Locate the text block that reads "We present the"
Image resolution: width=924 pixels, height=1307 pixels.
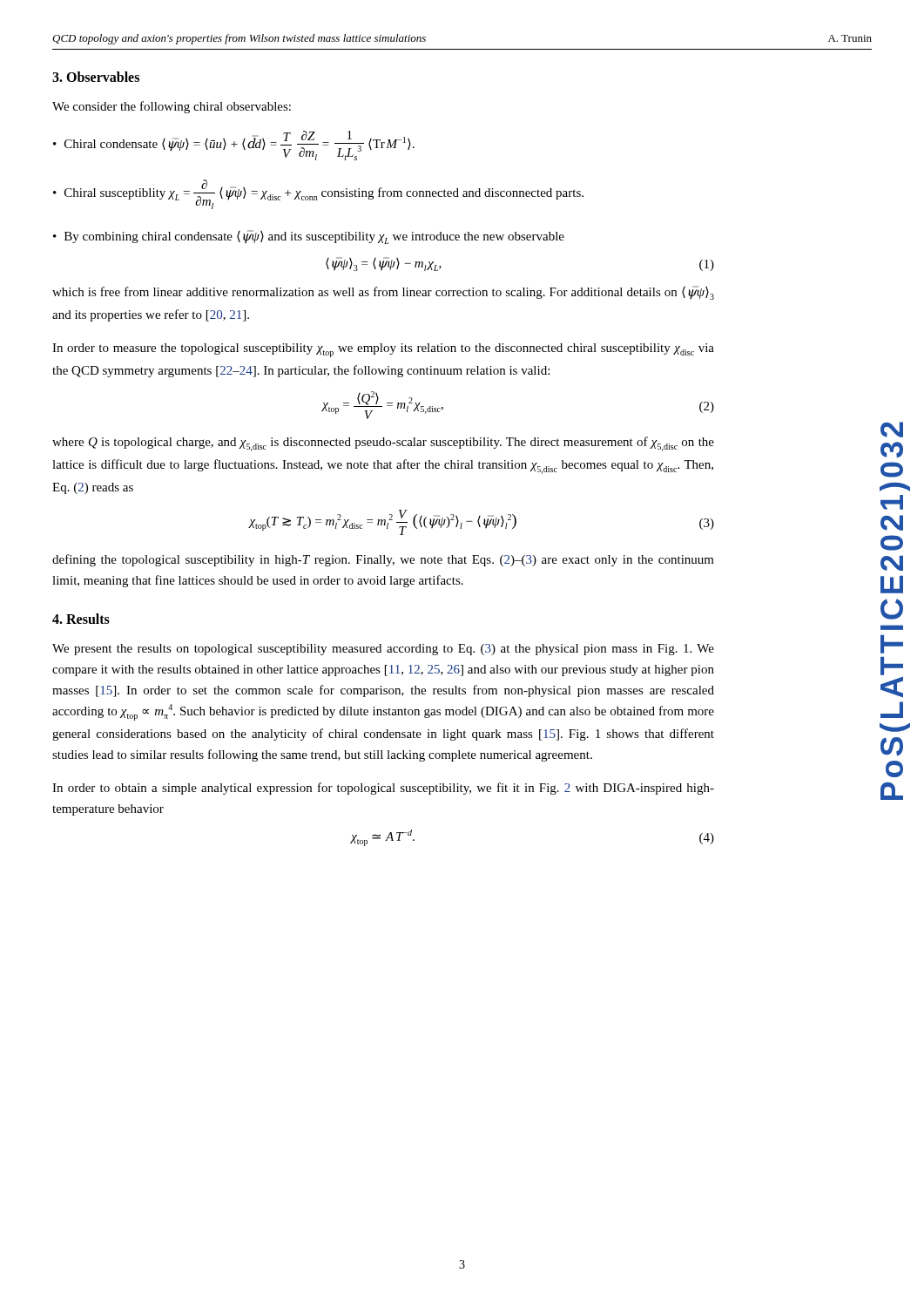click(383, 701)
